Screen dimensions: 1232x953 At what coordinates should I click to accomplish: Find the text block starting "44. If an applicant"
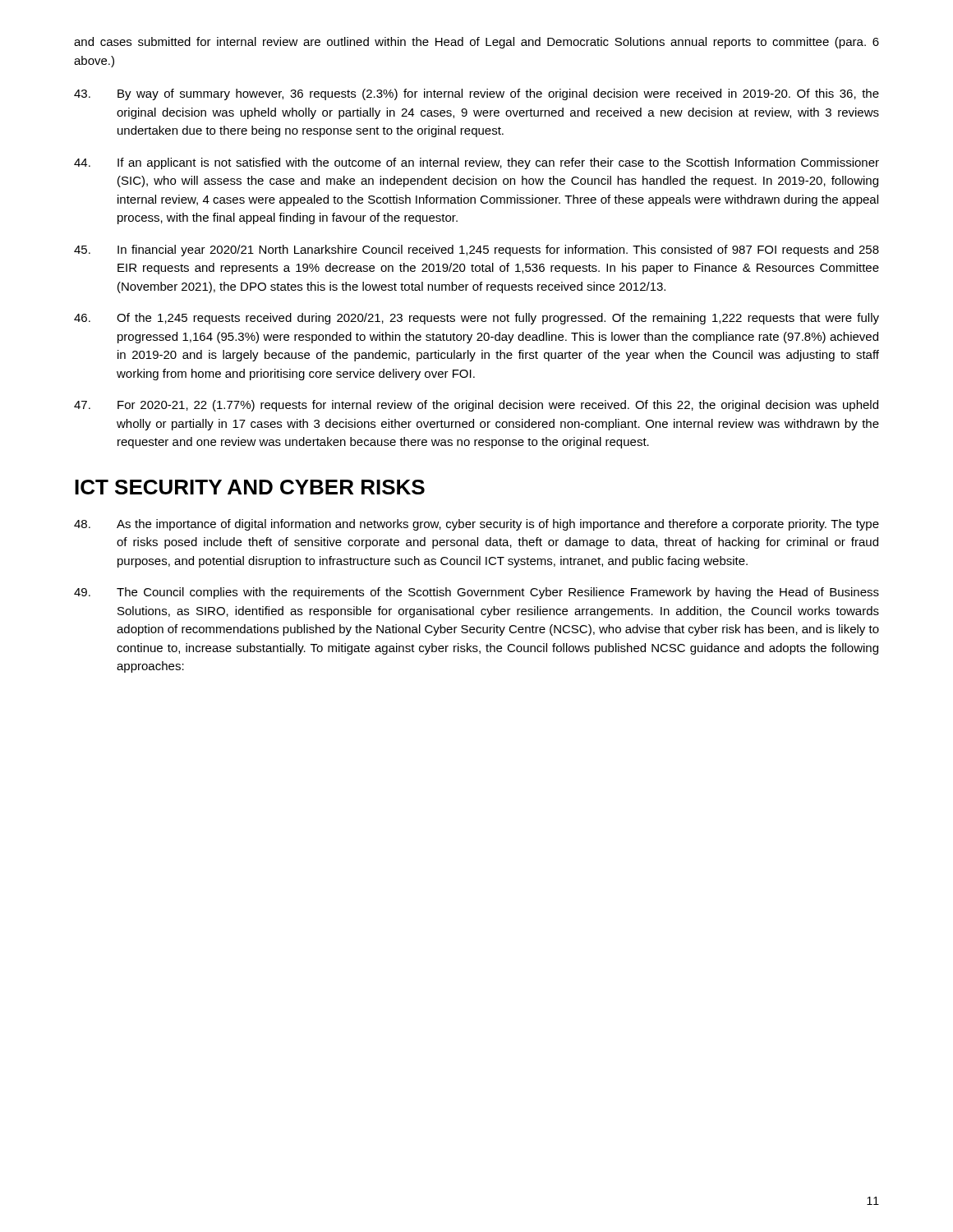click(x=476, y=190)
